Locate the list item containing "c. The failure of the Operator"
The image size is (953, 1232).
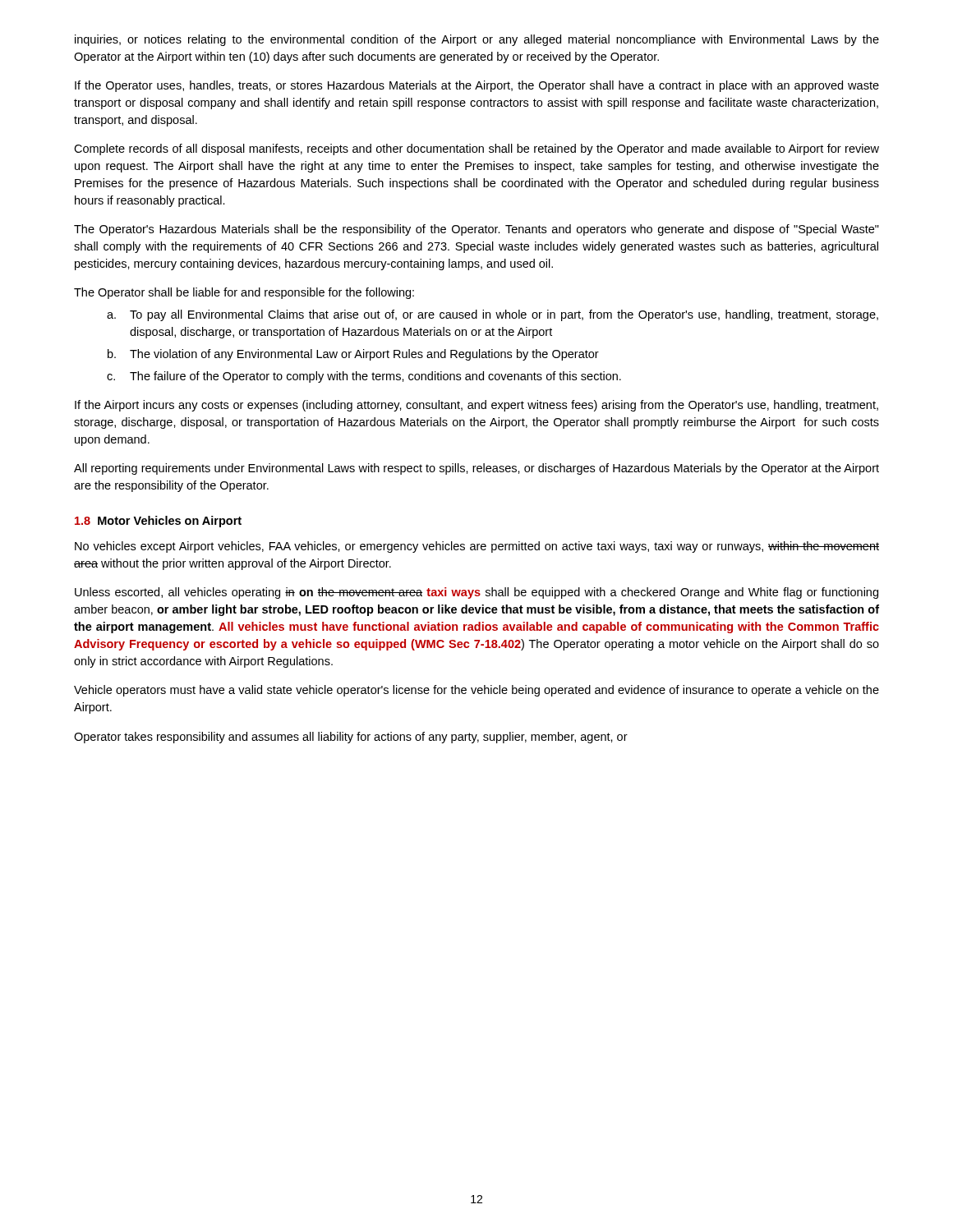point(493,377)
